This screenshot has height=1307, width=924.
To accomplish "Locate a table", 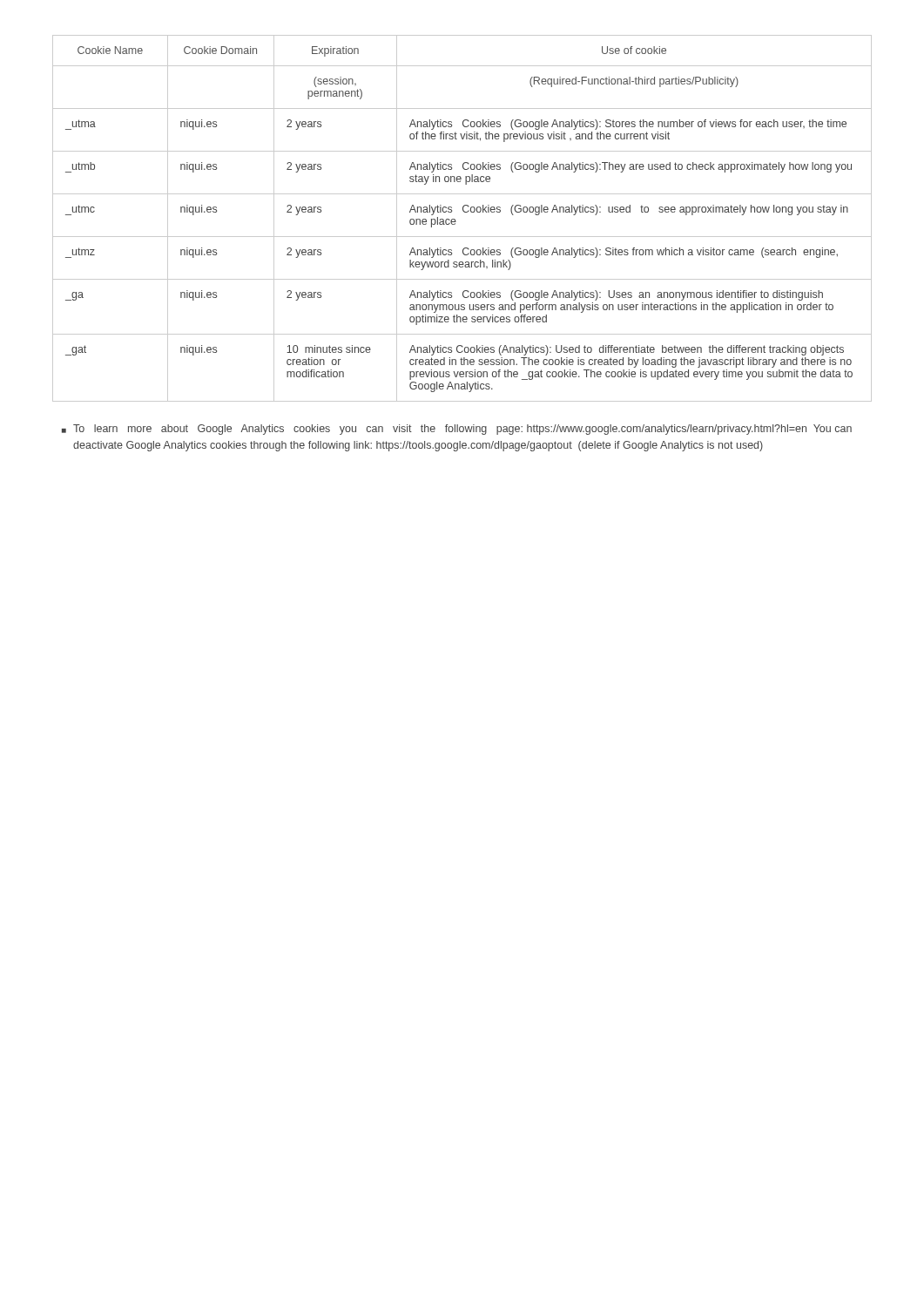I will click(x=462, y=218).
